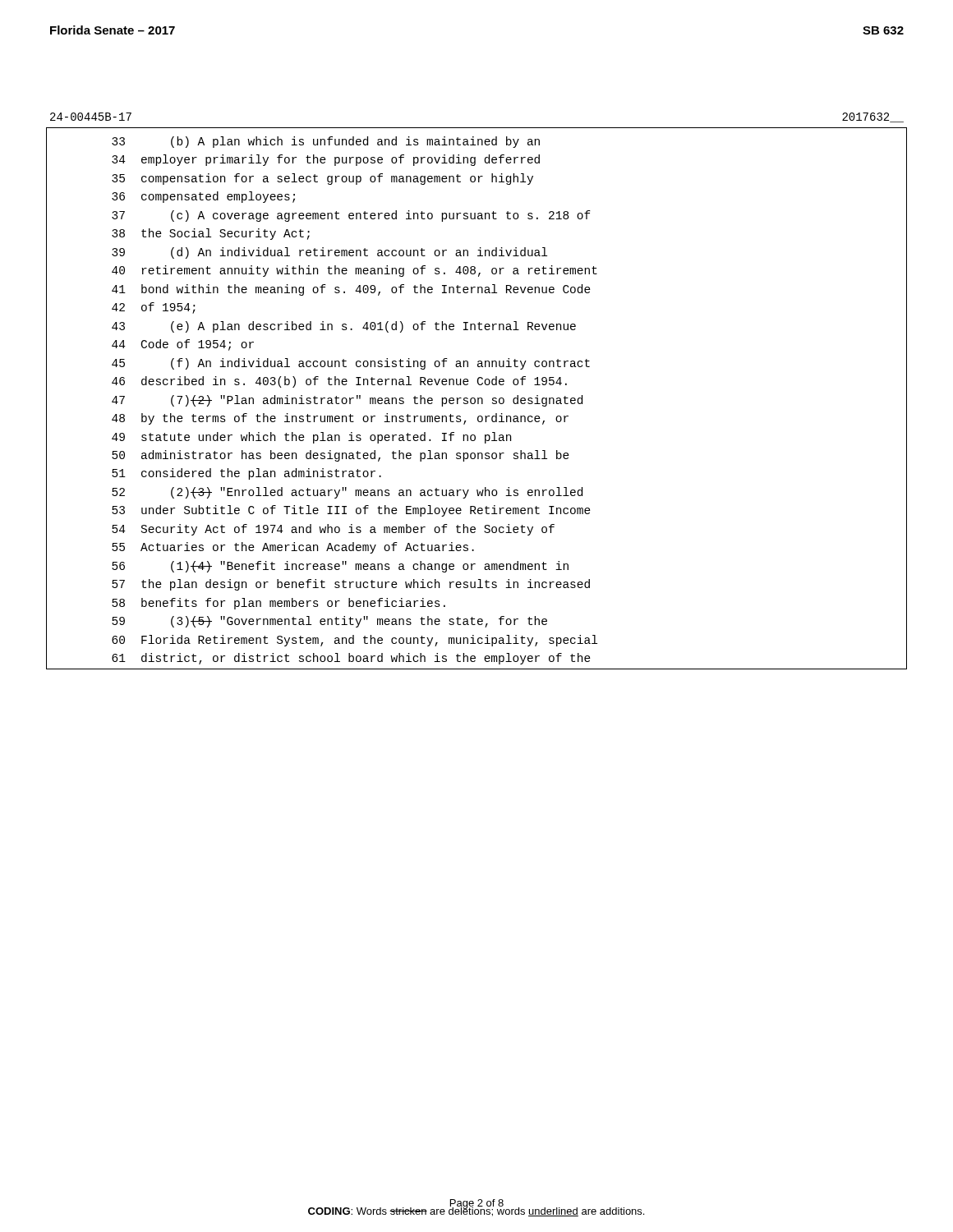The image size is (953, 1232).
Task: Find the block starting "33 (b) A plan which is unfunded"
Action: 476,142
